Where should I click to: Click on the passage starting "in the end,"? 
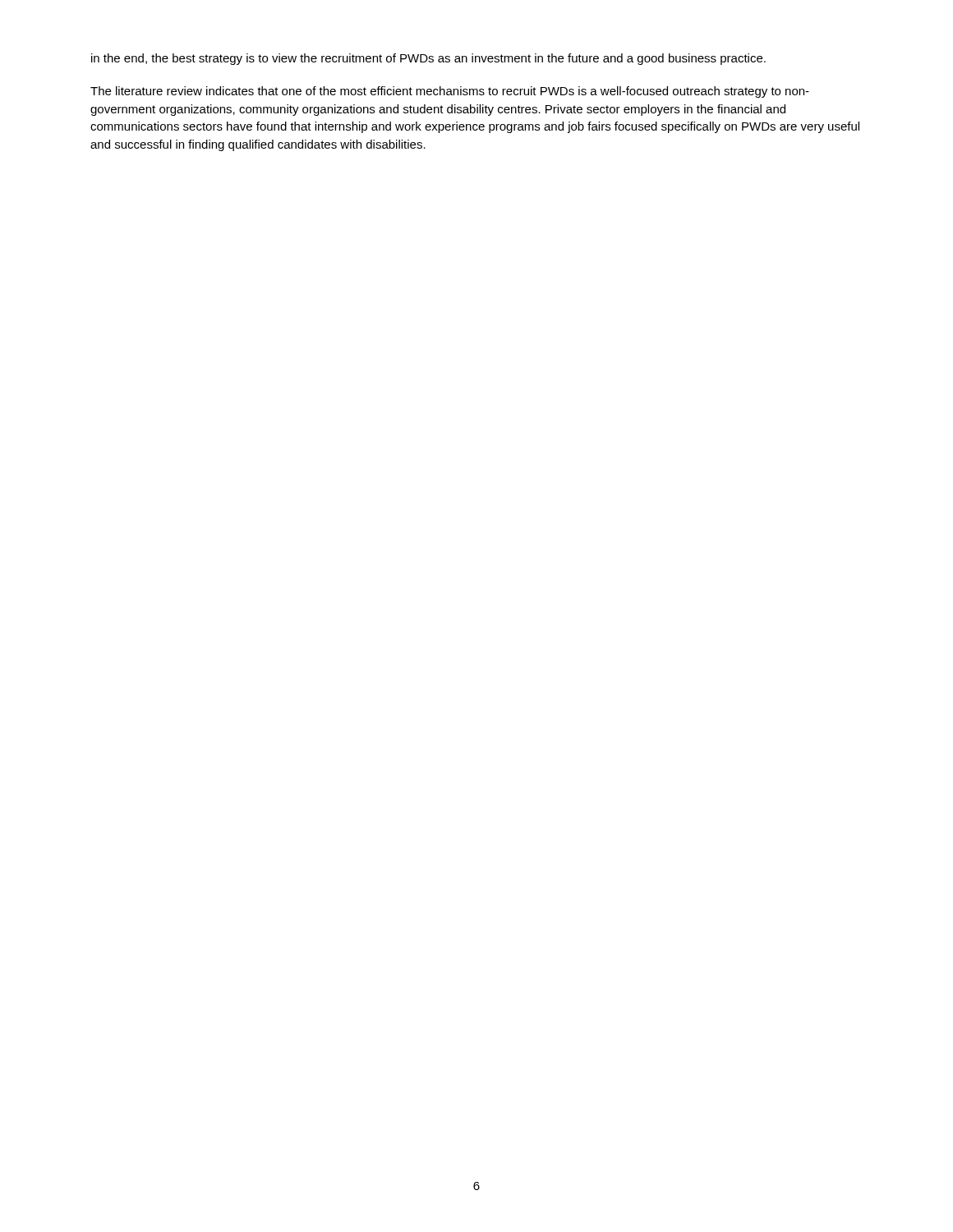pyautogui.click(x=428, y=58)
